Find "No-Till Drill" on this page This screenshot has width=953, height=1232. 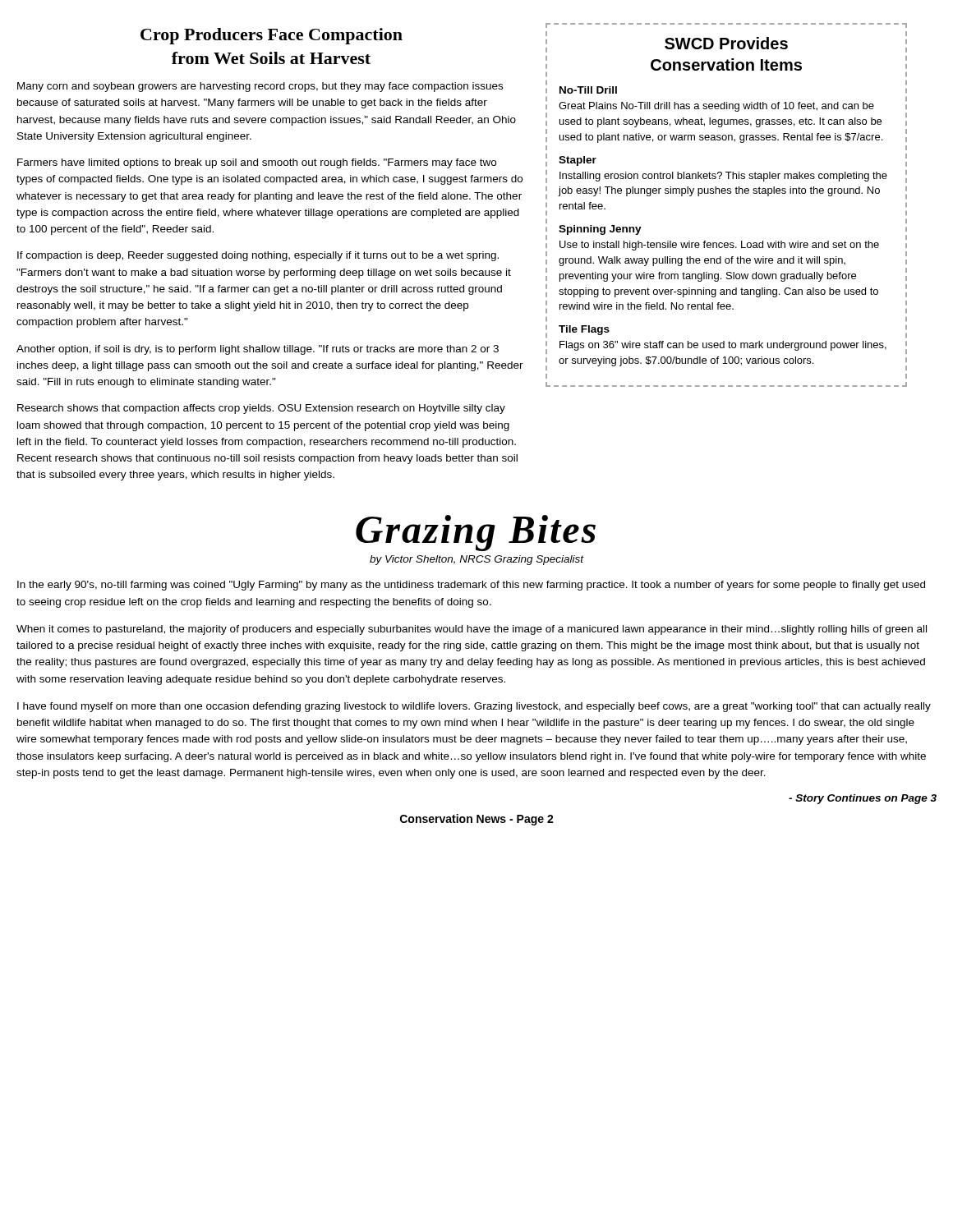tap(588, 90)
